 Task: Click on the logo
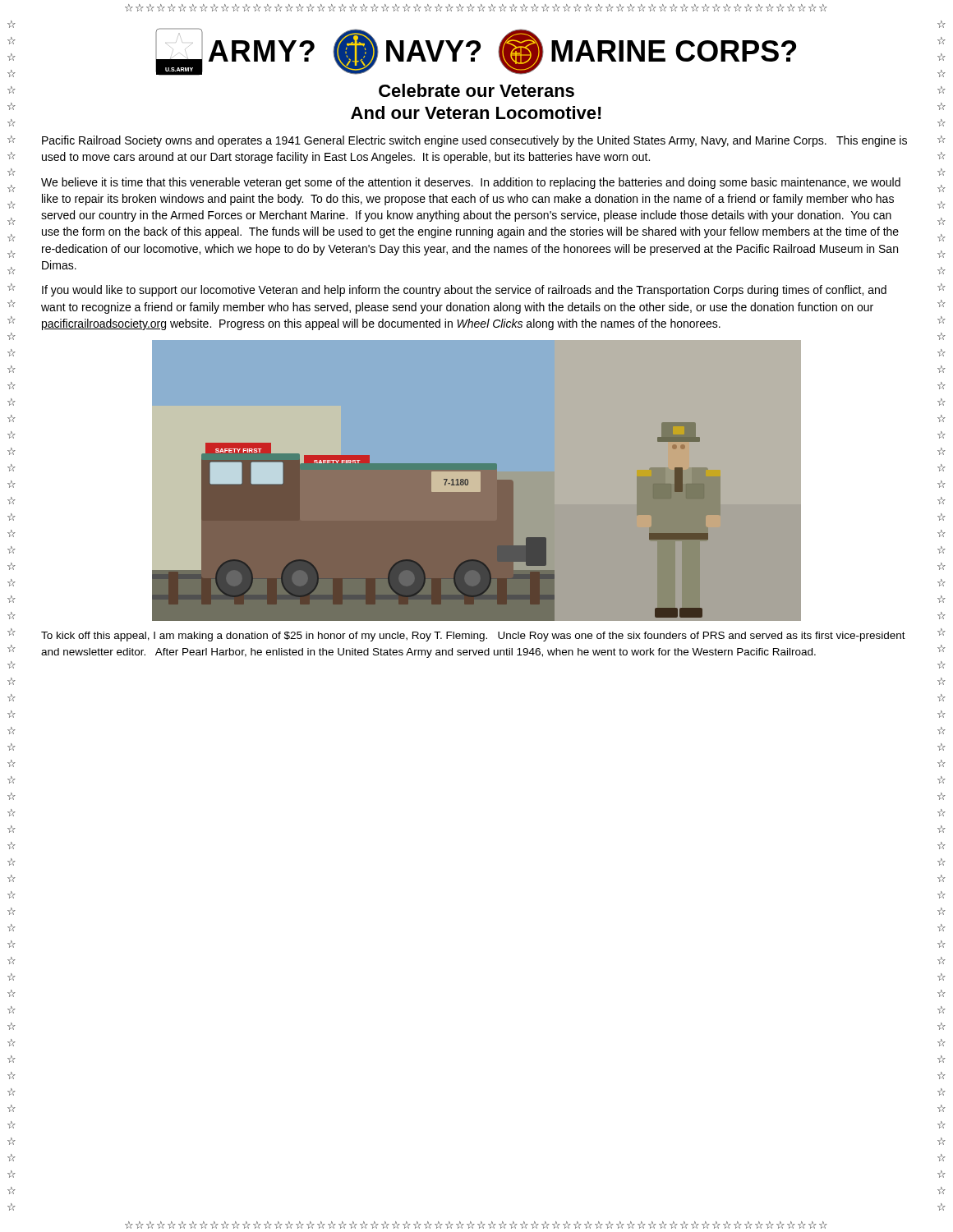[x=476, y=52]
